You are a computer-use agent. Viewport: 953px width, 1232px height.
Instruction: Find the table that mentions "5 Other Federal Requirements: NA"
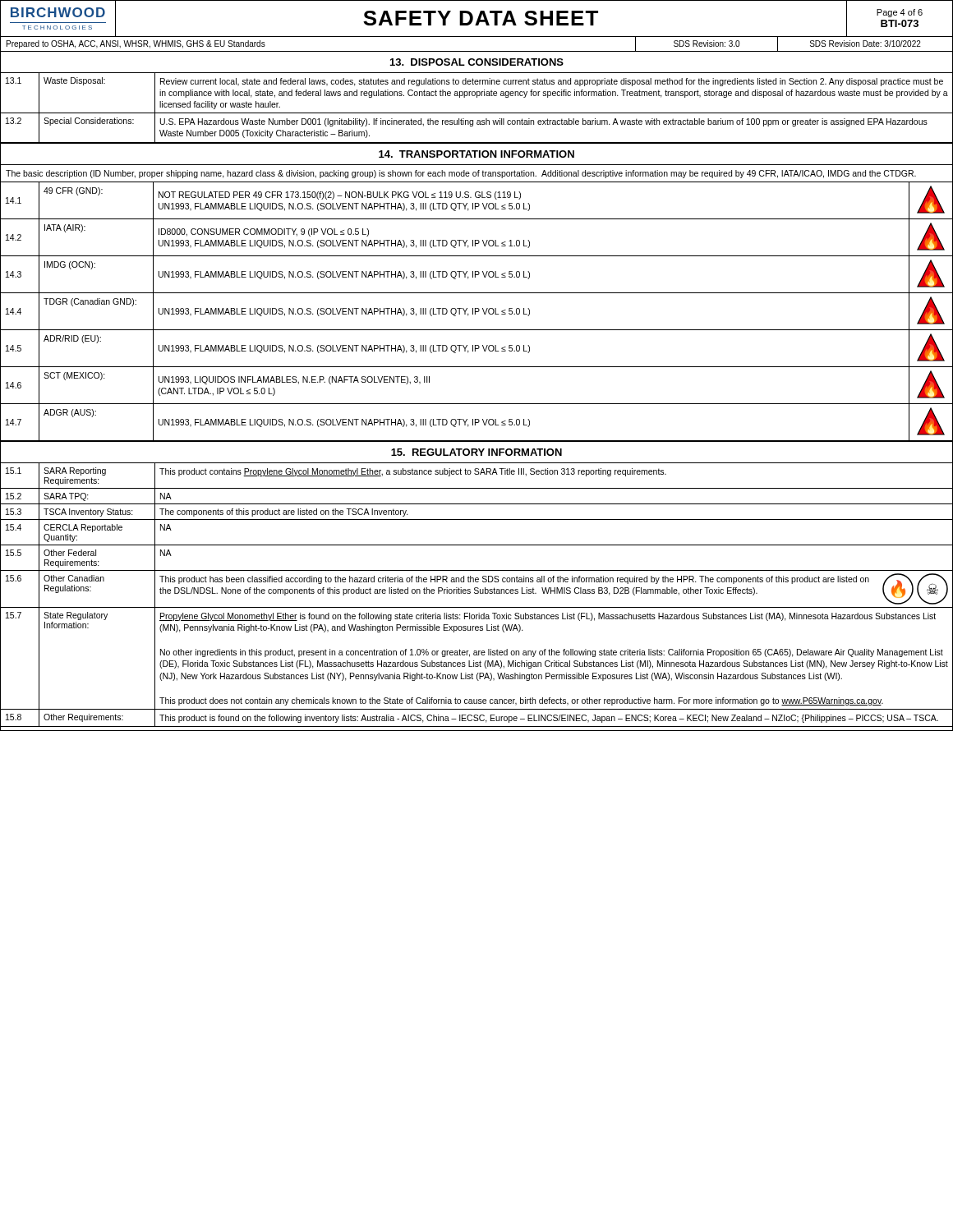click(x=476, y=557)
